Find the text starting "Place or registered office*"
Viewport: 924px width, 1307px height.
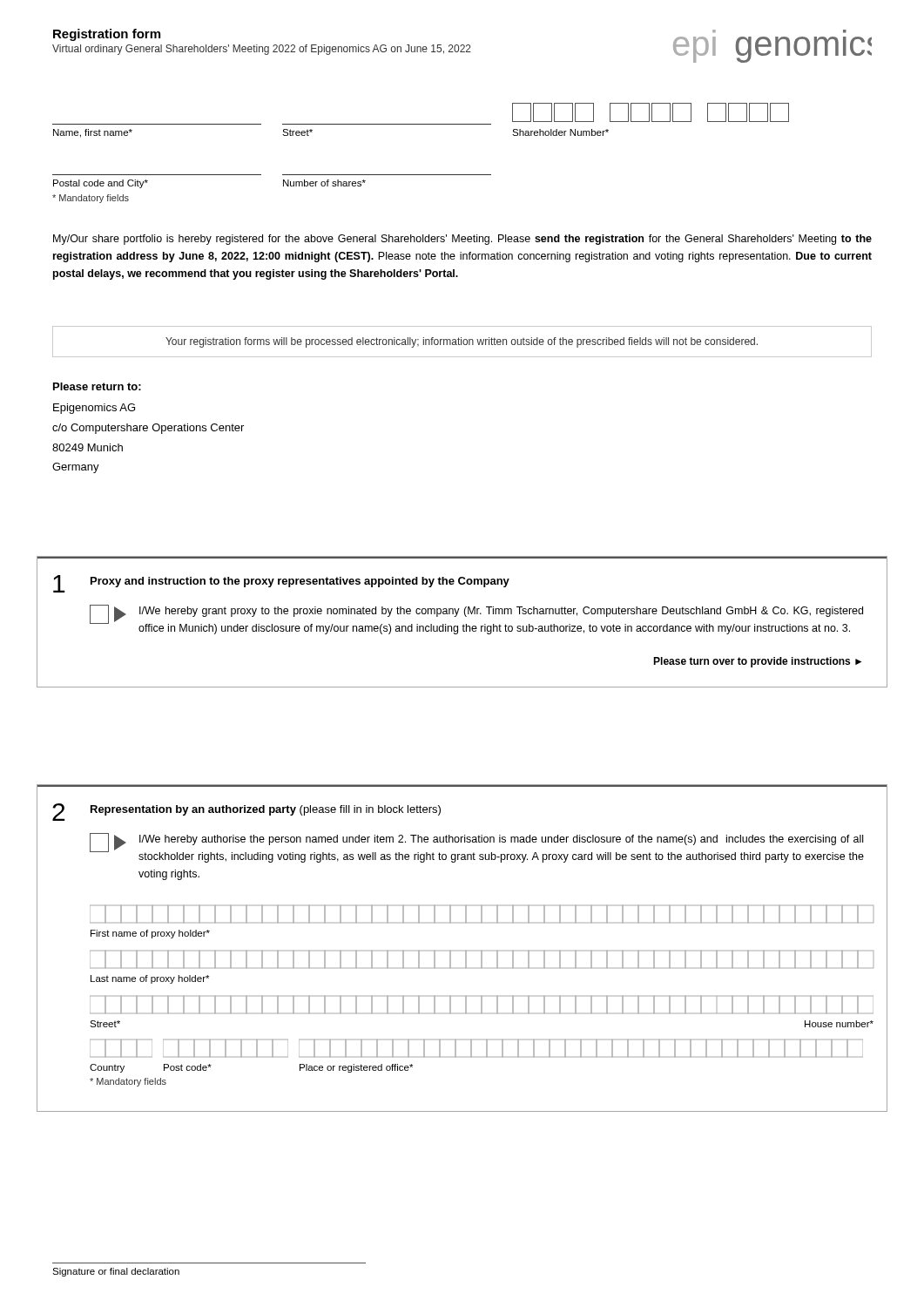[x=356, y=1068]
